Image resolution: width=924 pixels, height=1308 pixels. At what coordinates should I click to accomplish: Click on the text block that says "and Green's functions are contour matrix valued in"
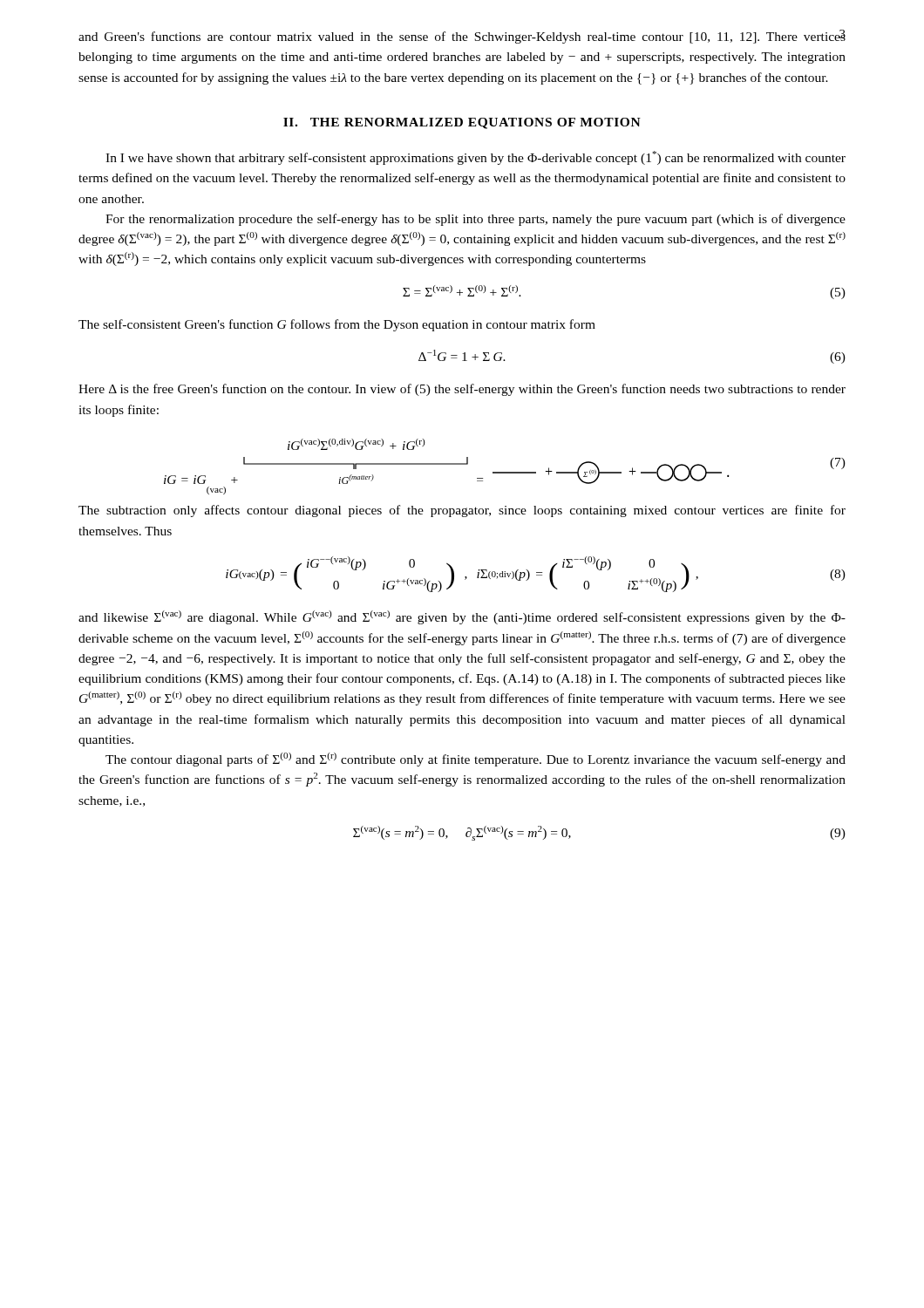tap(462, 57)
